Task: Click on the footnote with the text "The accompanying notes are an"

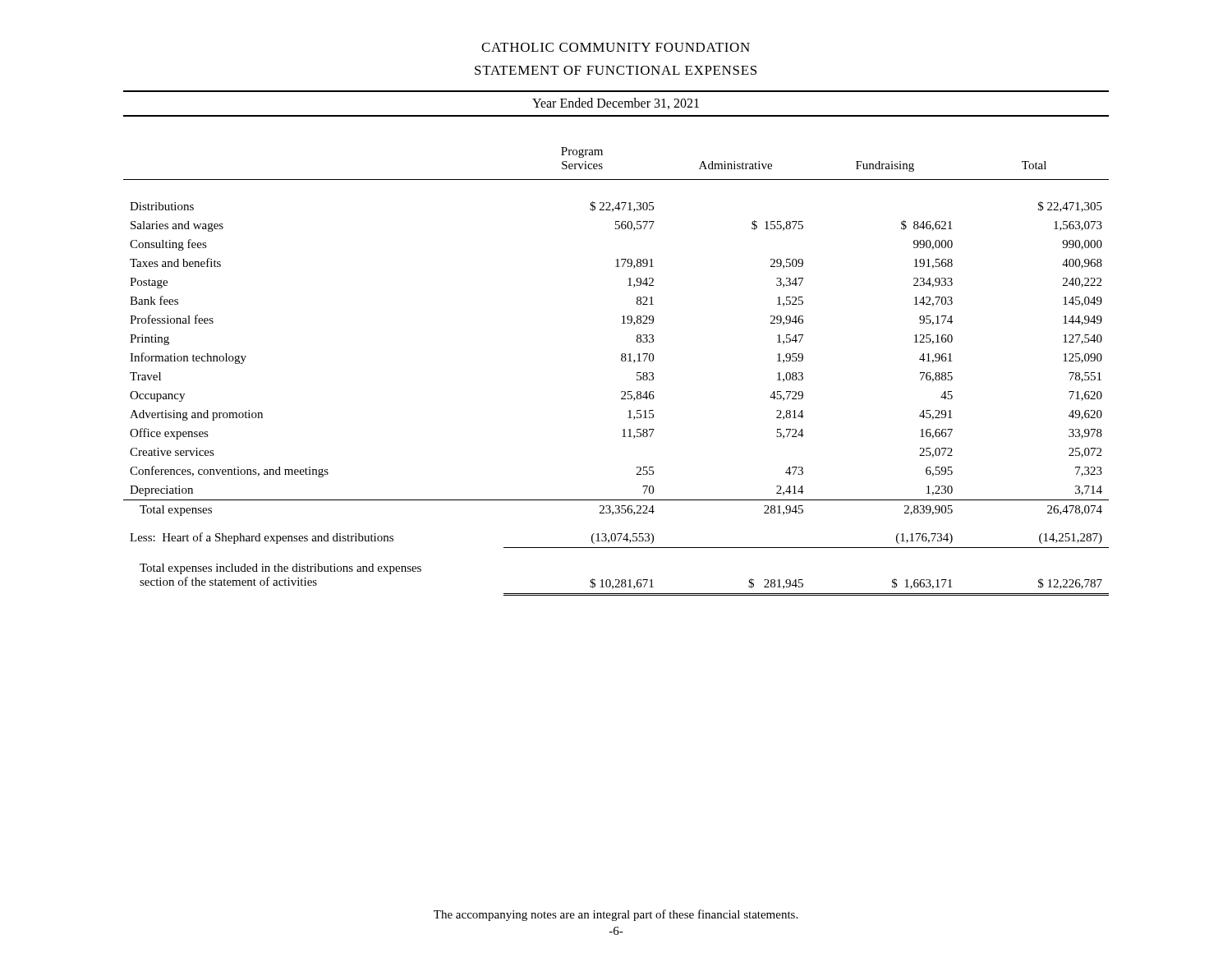Action: (x=616, y=914)
